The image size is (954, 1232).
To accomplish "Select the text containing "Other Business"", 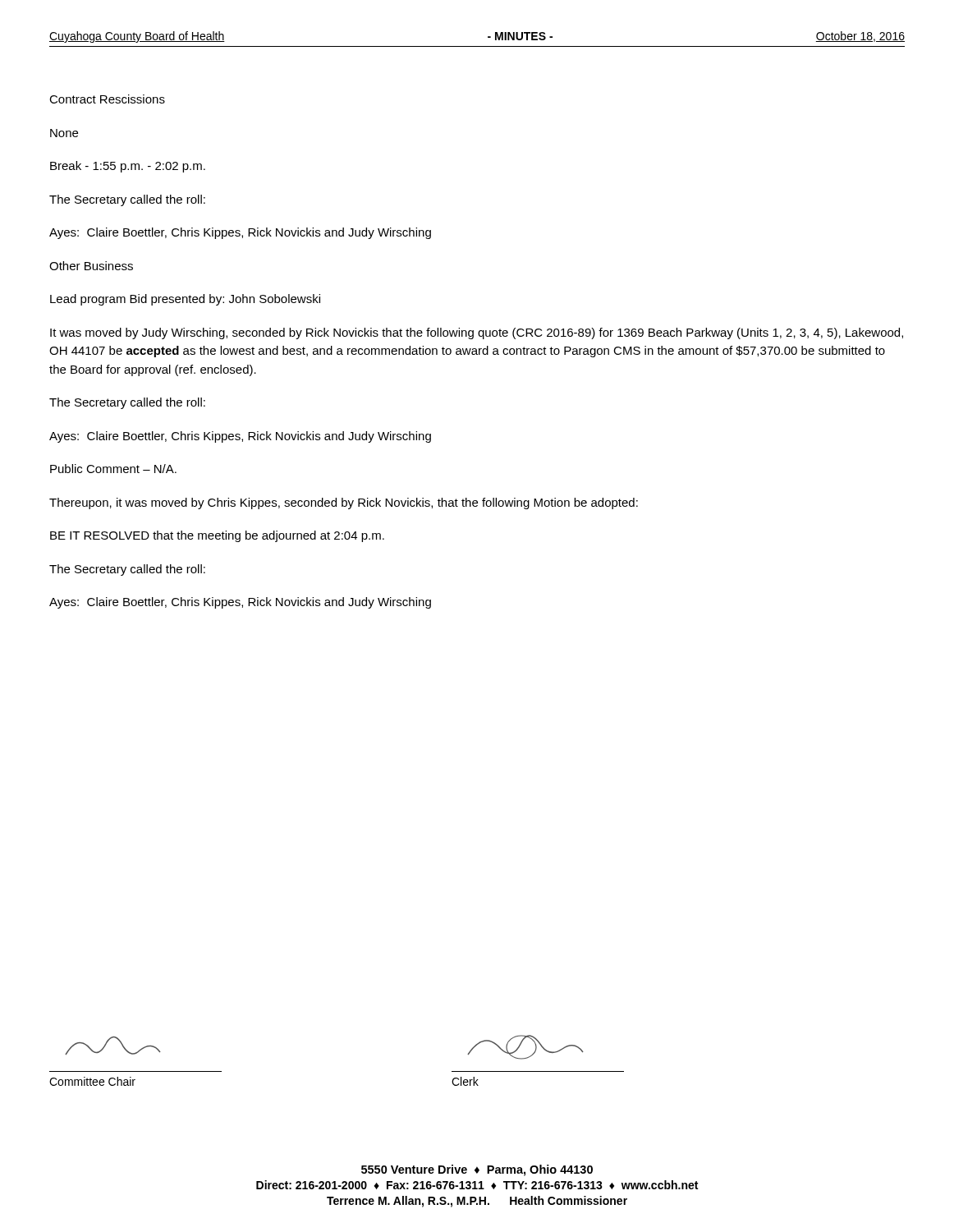I will (x=91, y=265).
